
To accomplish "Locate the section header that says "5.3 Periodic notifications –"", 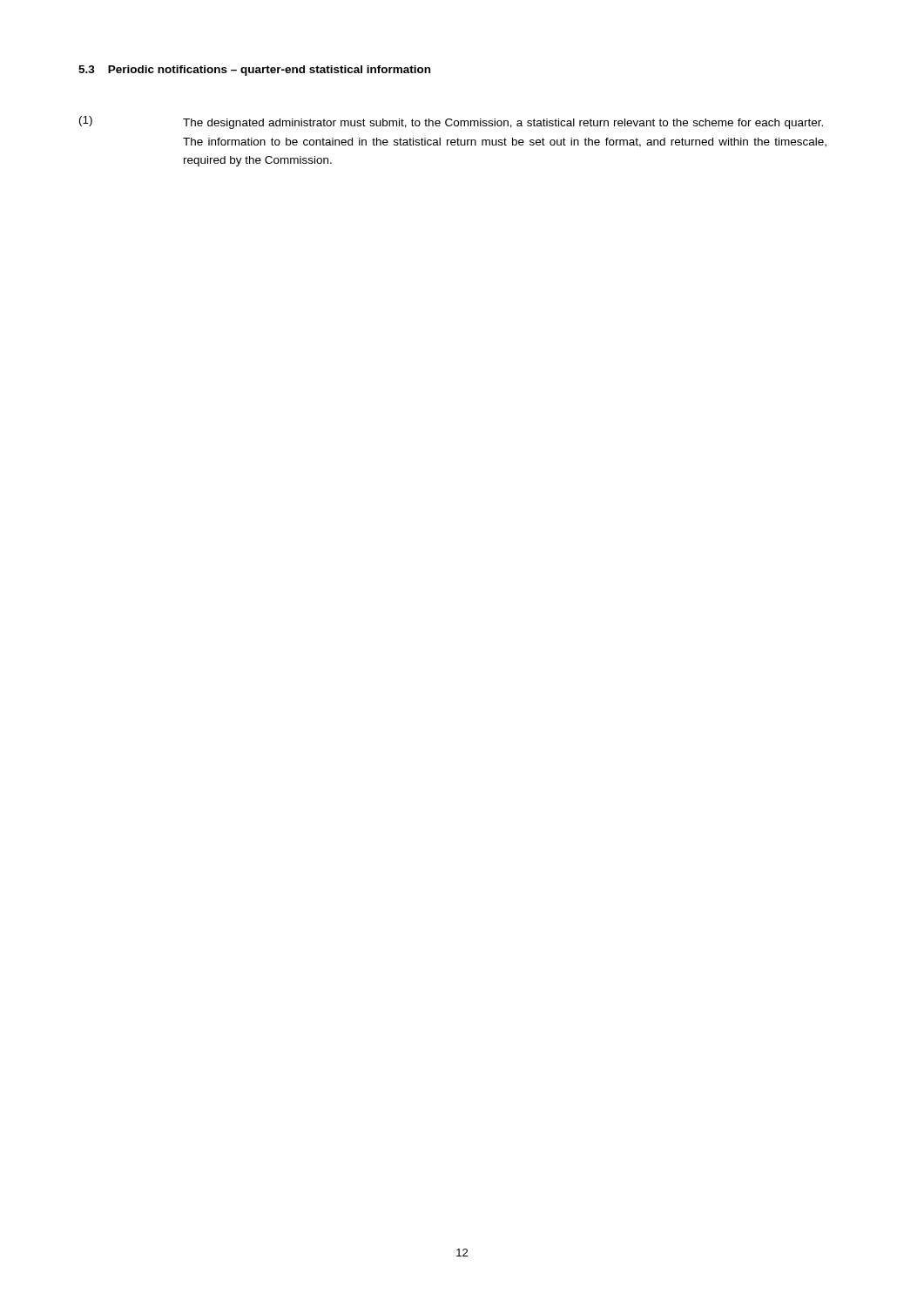I will click(x=255, y=69).
